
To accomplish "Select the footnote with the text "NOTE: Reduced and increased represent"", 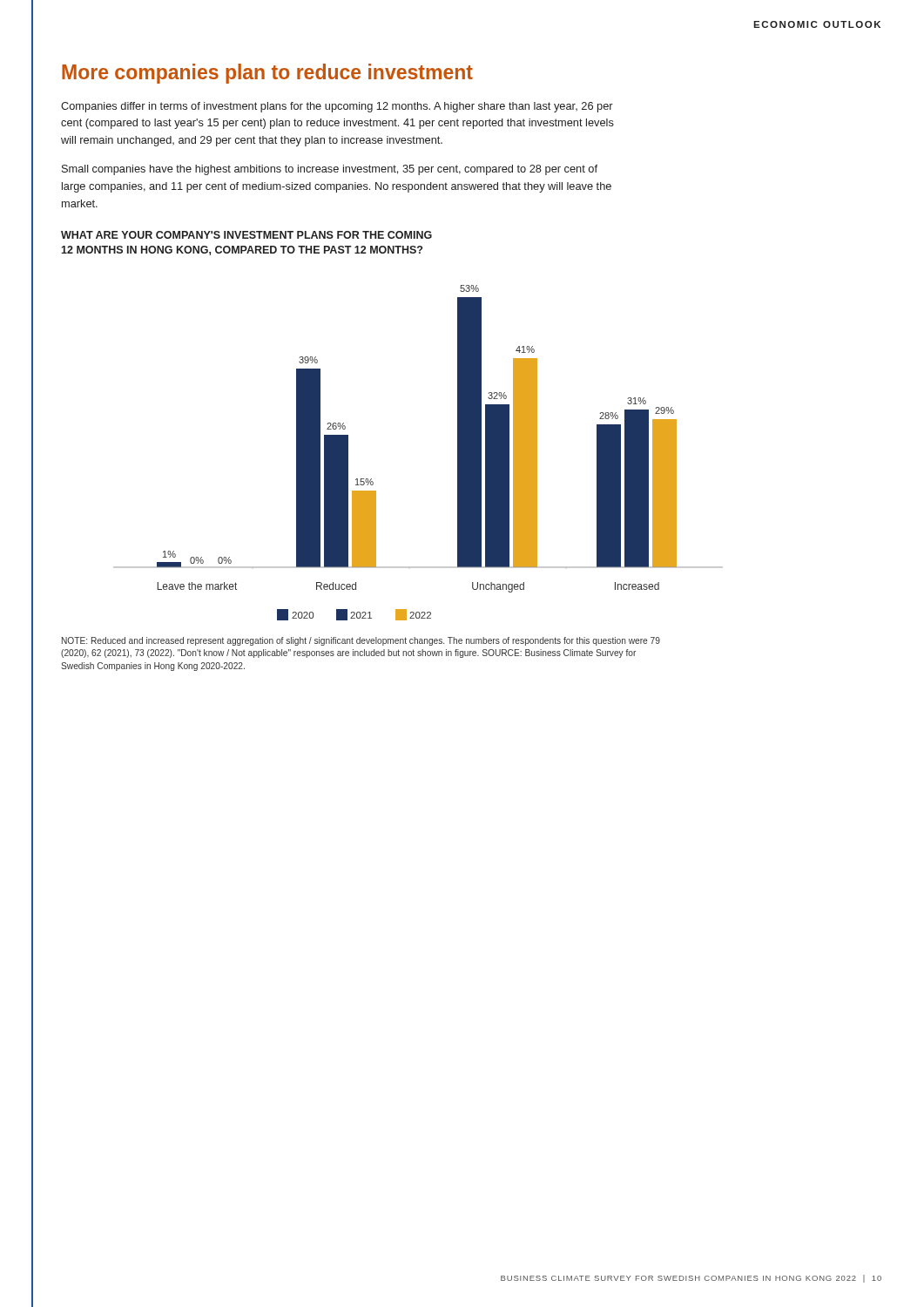I will click(x=360, y=653).
